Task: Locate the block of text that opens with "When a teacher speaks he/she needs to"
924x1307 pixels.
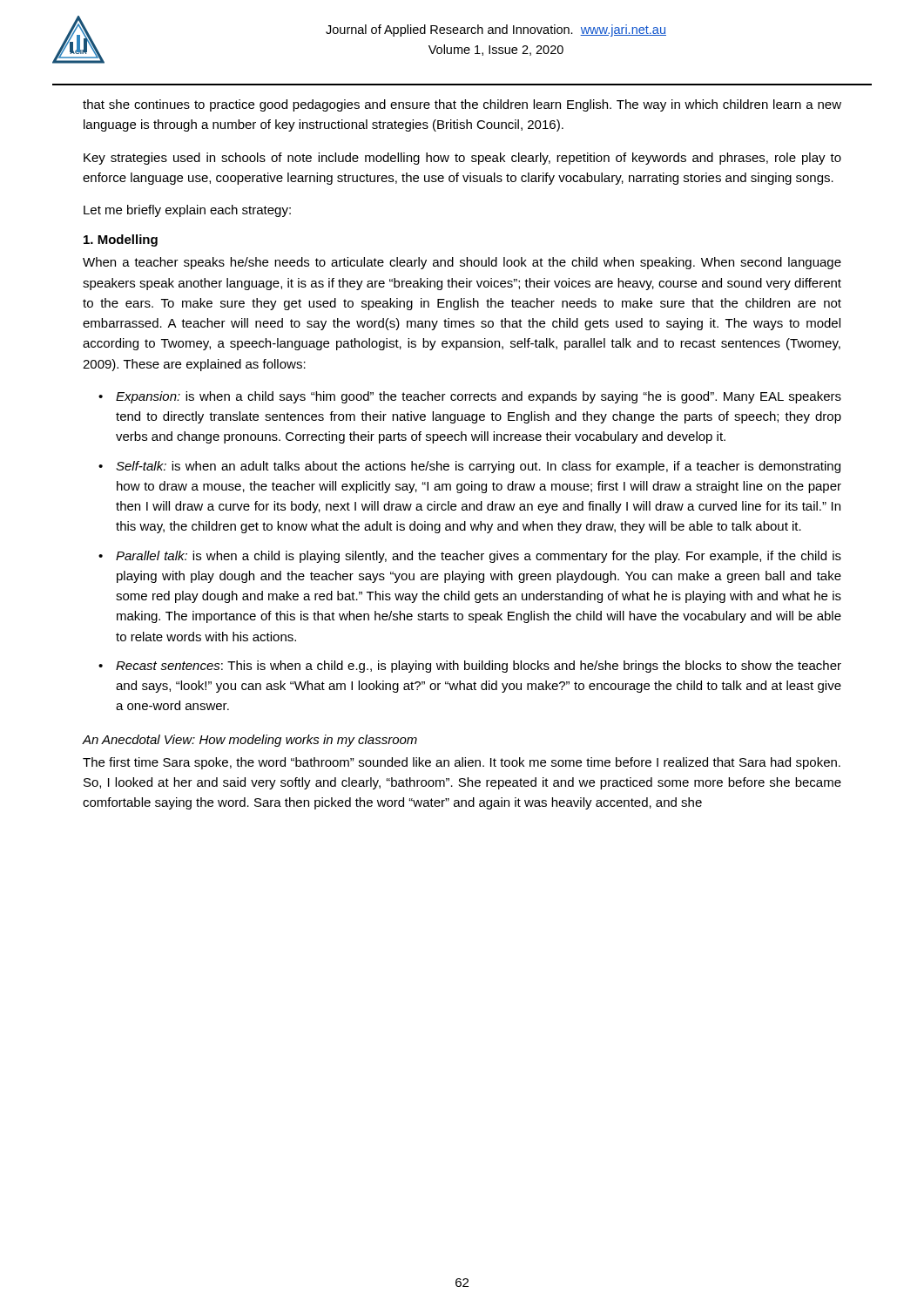Action: (x=462, y=313)
